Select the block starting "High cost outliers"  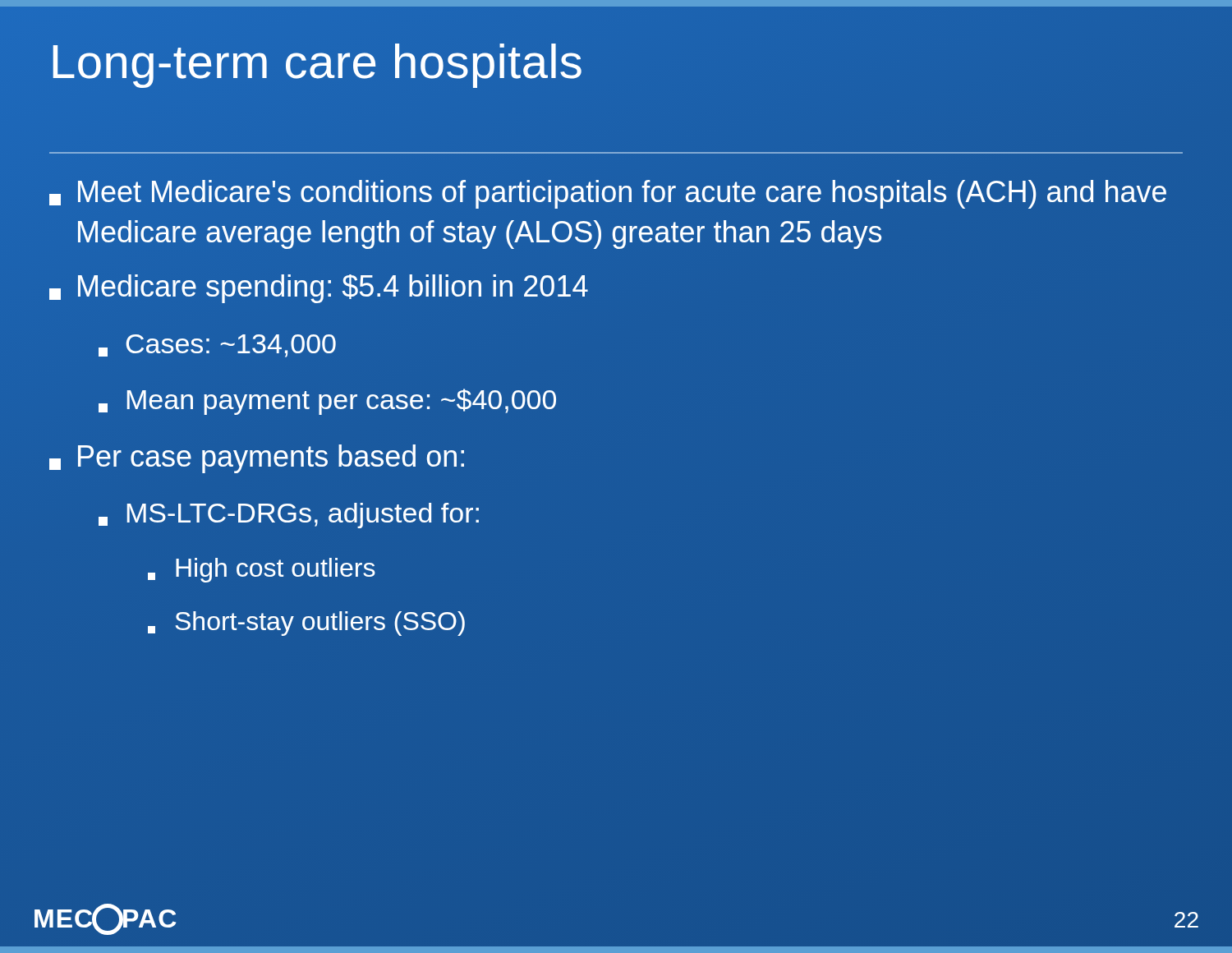click(262, 570)
